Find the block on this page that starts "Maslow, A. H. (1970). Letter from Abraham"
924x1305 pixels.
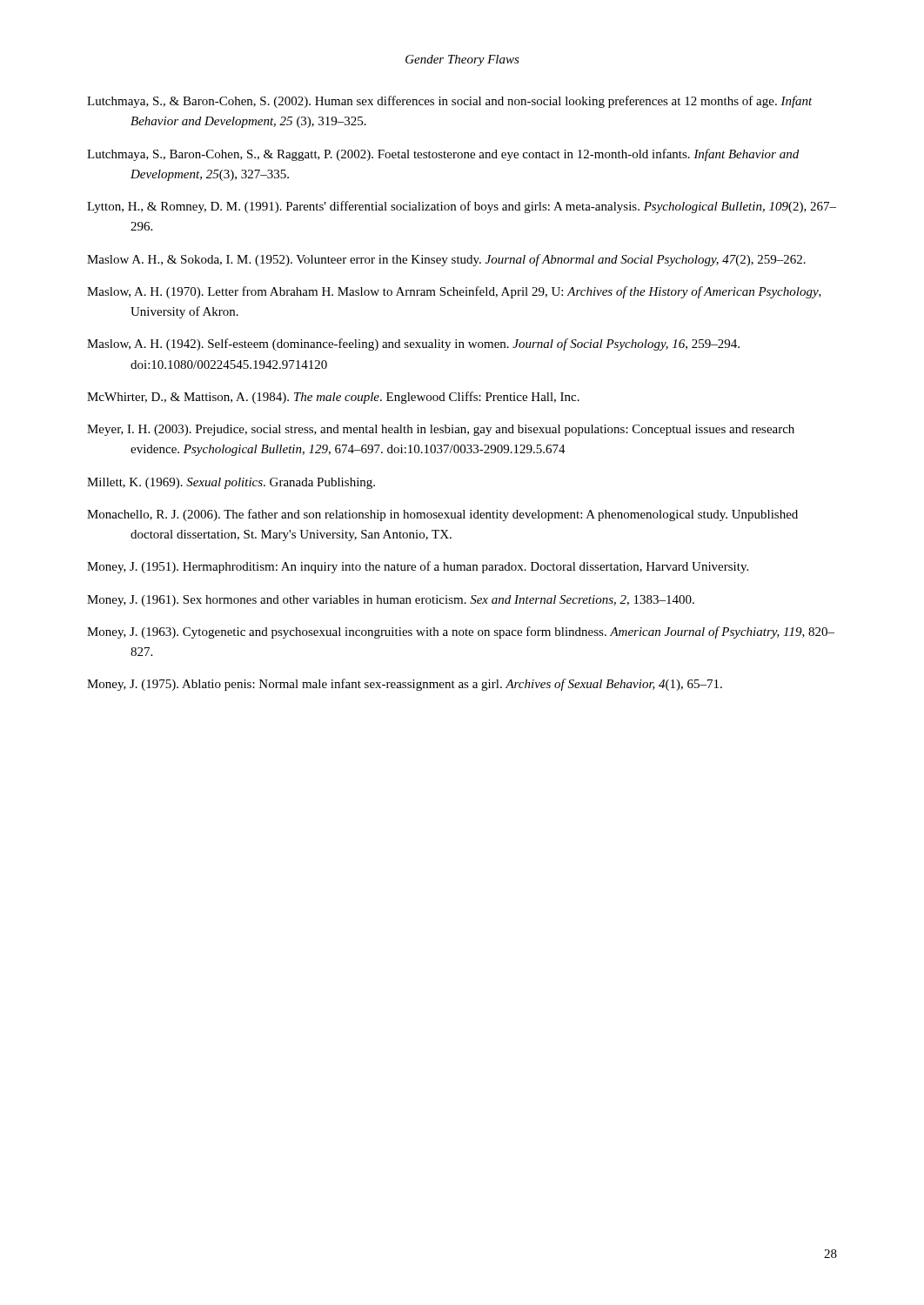pos(454,301)
